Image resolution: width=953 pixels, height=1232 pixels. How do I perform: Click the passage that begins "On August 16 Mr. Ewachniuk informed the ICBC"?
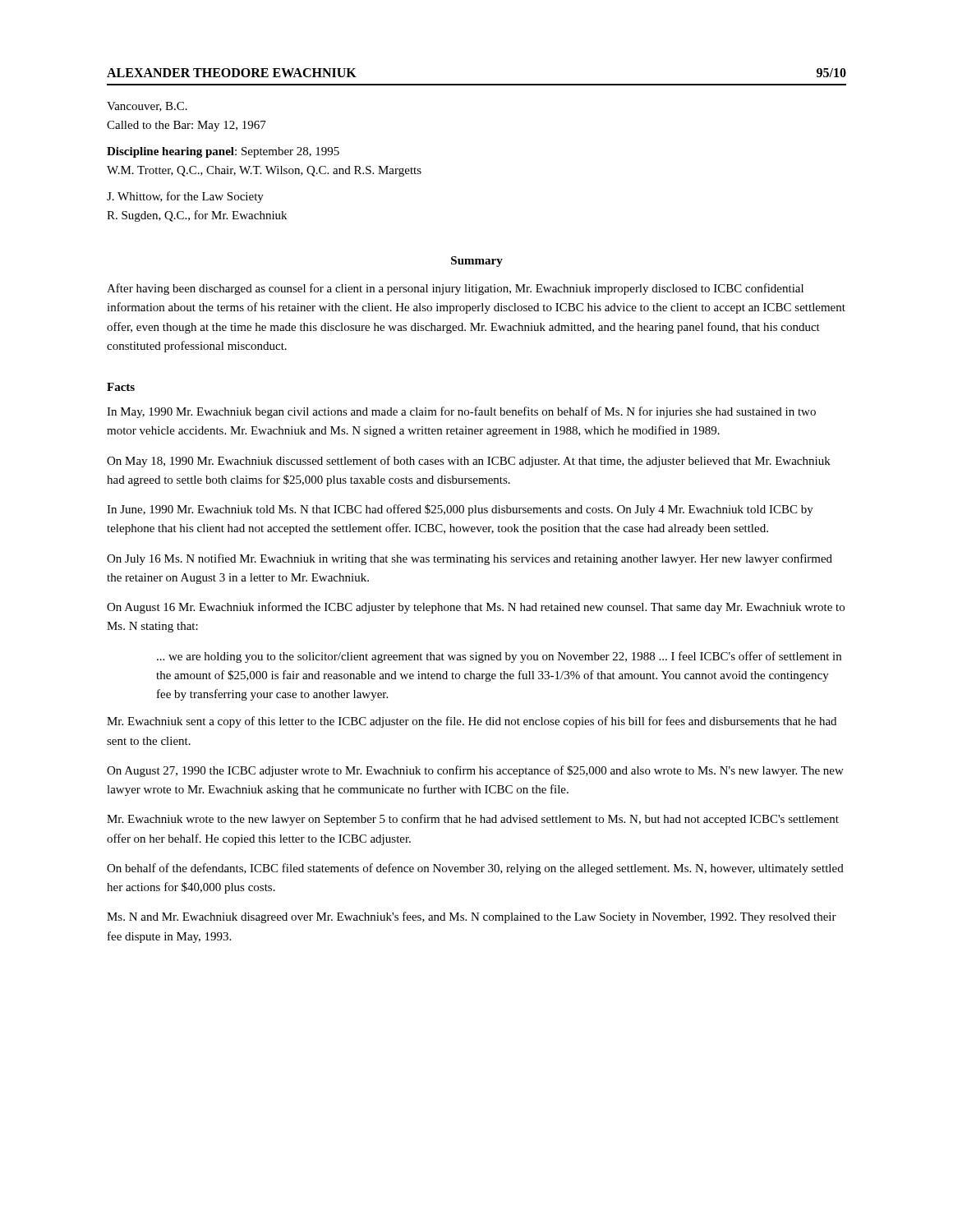pos(476,616)
